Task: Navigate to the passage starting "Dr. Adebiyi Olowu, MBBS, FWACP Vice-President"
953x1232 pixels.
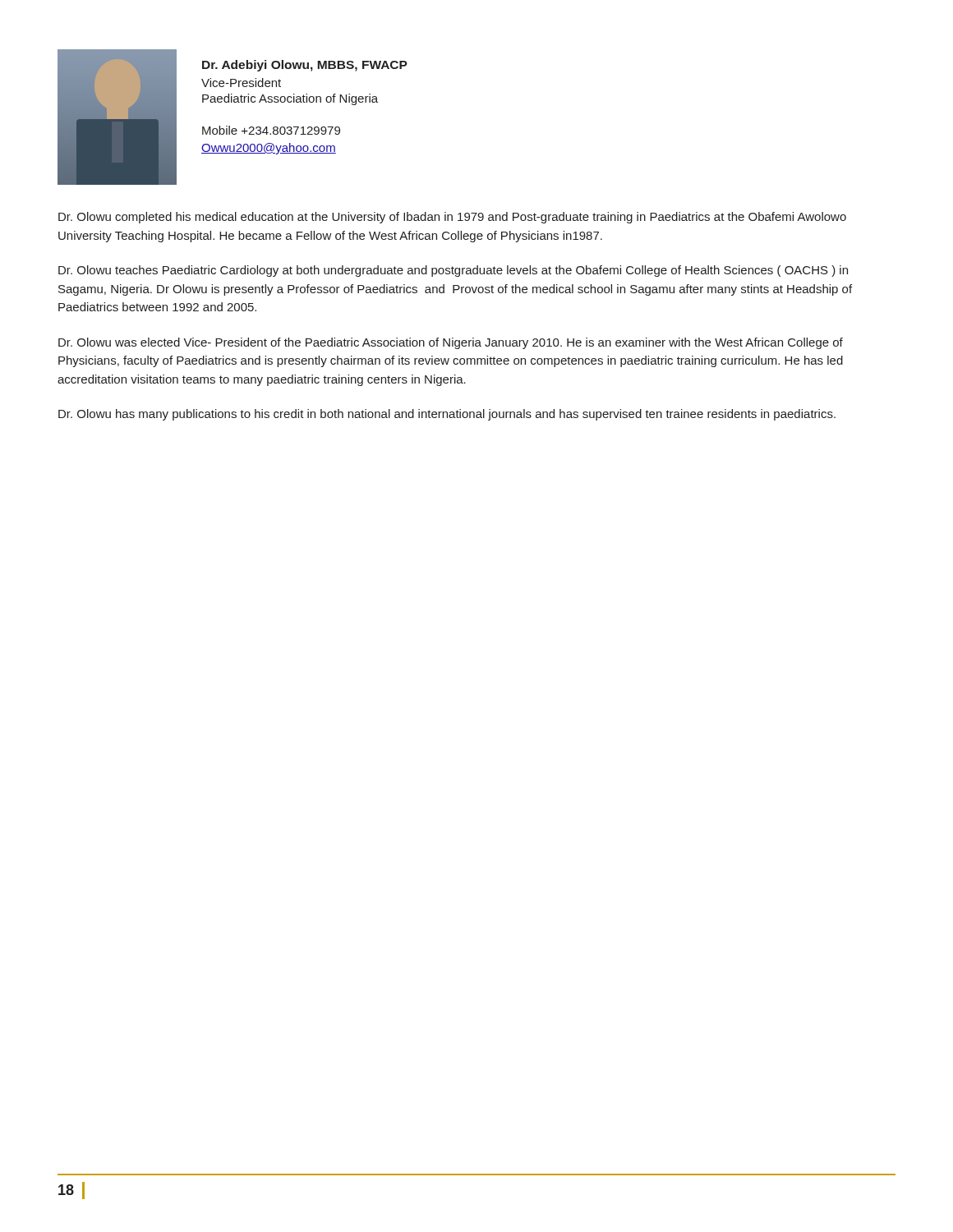Action: [x=304, y=106]
